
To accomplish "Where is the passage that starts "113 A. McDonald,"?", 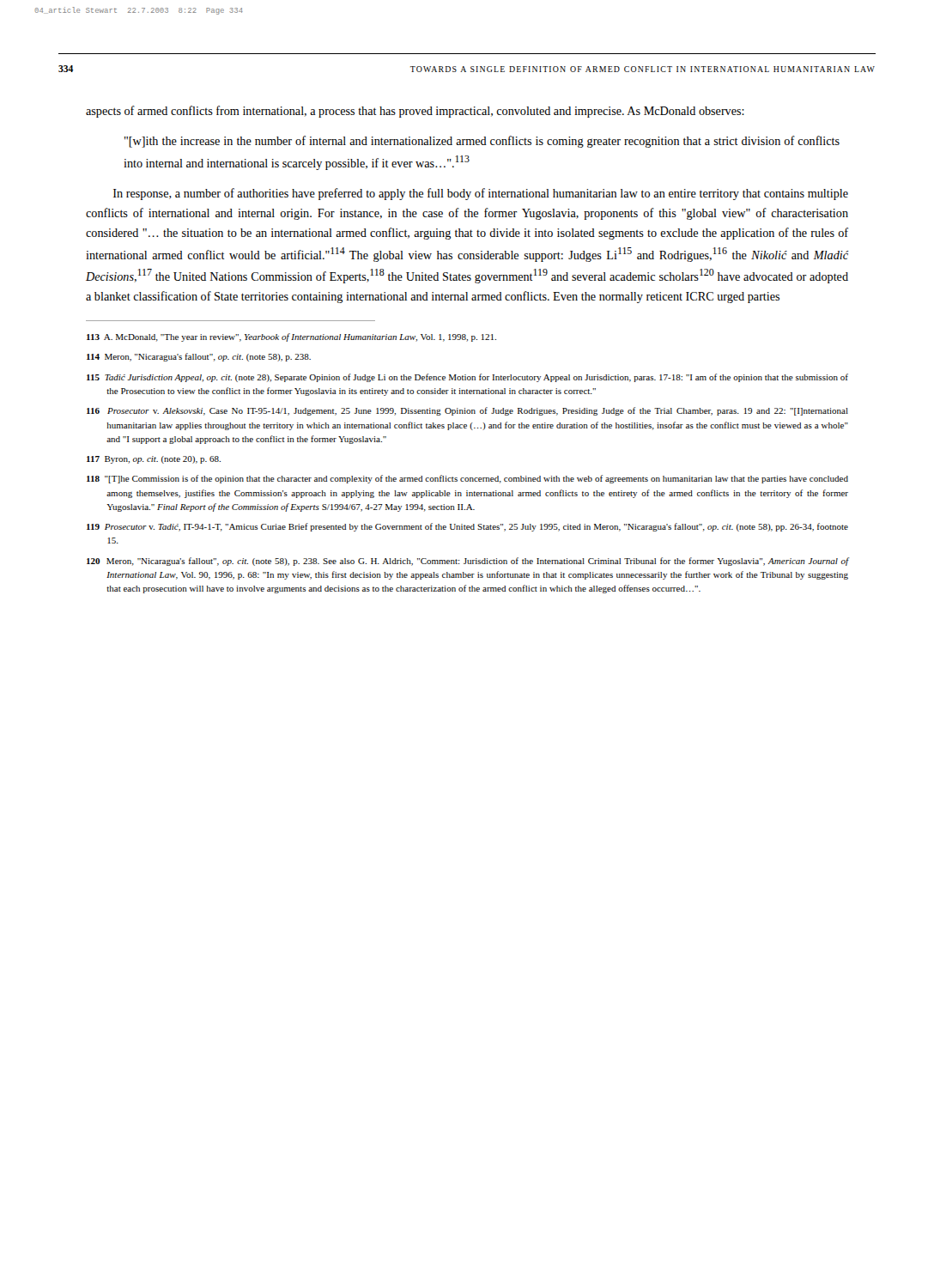I will (x=291, y=337).
